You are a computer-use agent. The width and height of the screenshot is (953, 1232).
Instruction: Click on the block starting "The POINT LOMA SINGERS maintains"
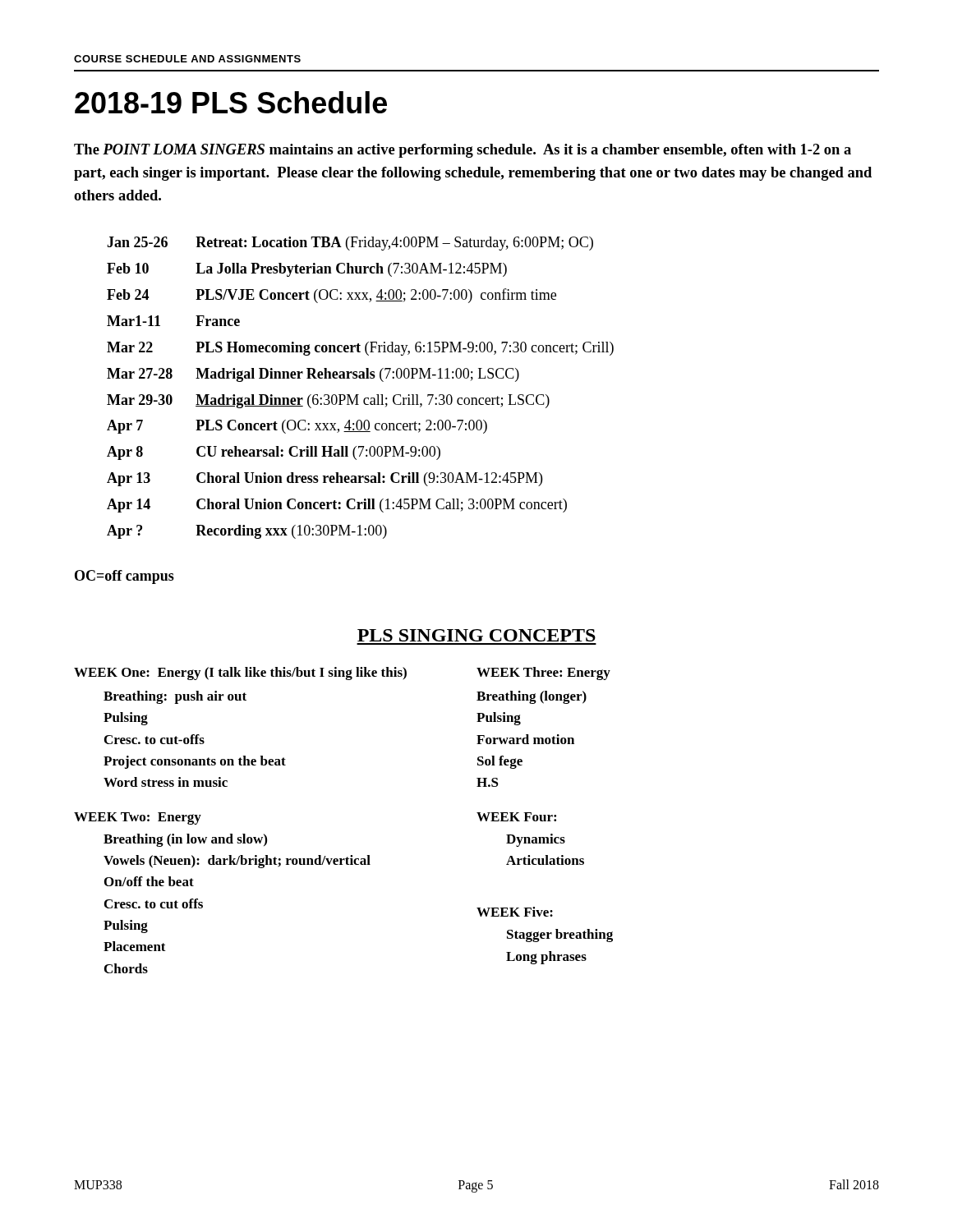coord(473,172)
